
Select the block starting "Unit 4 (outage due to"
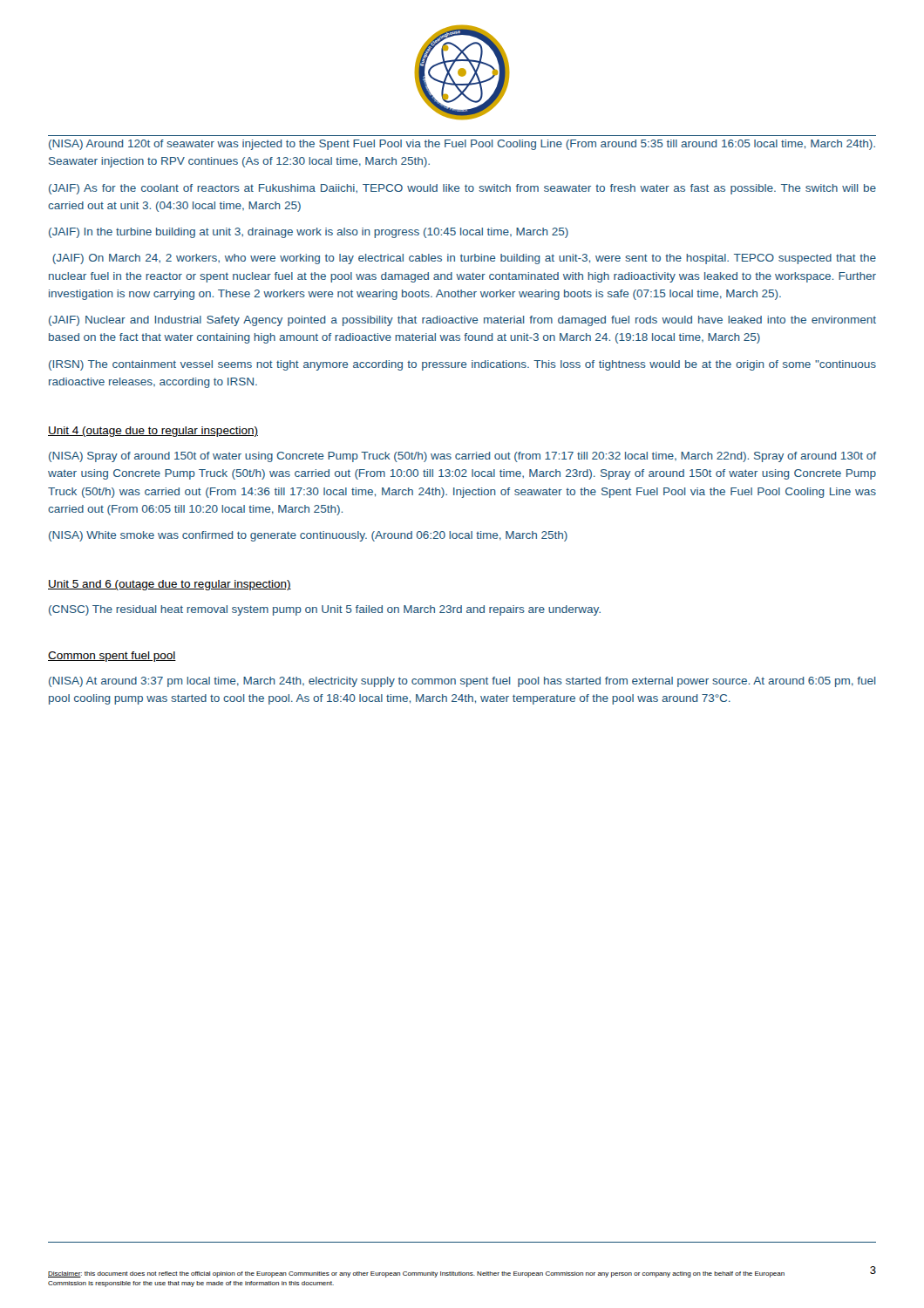(x=153, y=430)
